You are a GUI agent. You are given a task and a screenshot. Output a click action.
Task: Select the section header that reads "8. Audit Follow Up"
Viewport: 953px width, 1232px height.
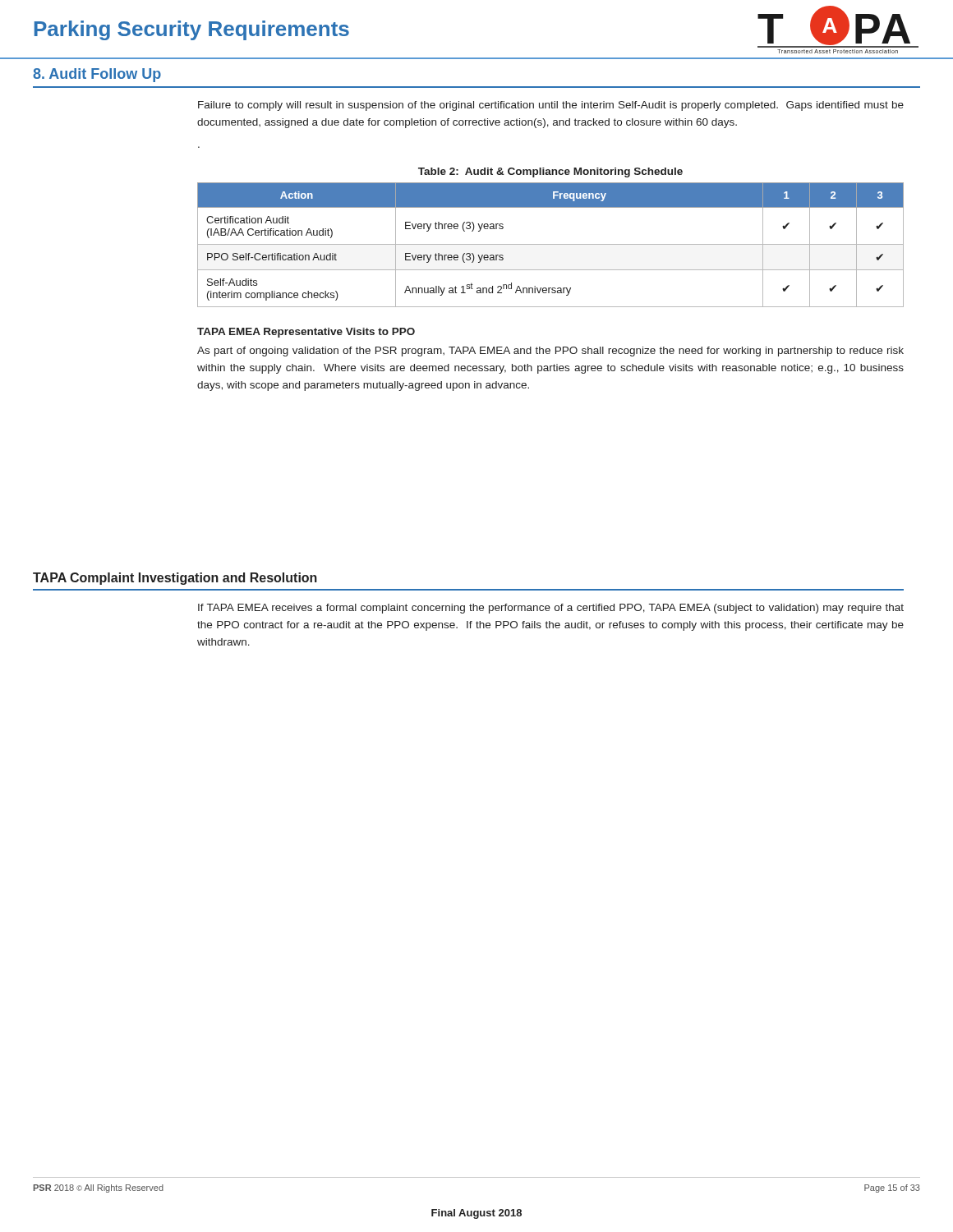[97, 74]
